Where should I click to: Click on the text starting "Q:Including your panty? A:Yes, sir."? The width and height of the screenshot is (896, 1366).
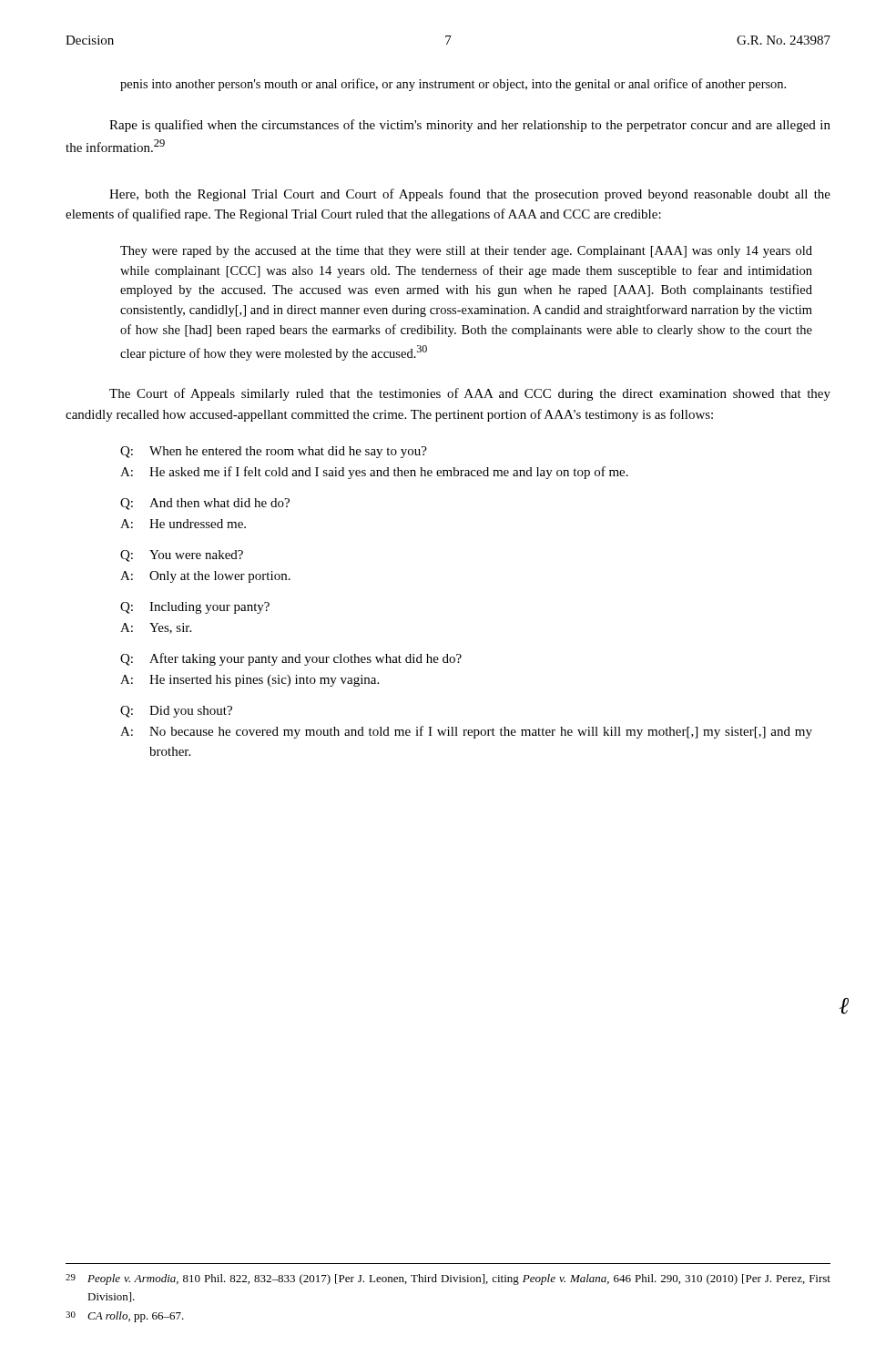pos(195,608)
